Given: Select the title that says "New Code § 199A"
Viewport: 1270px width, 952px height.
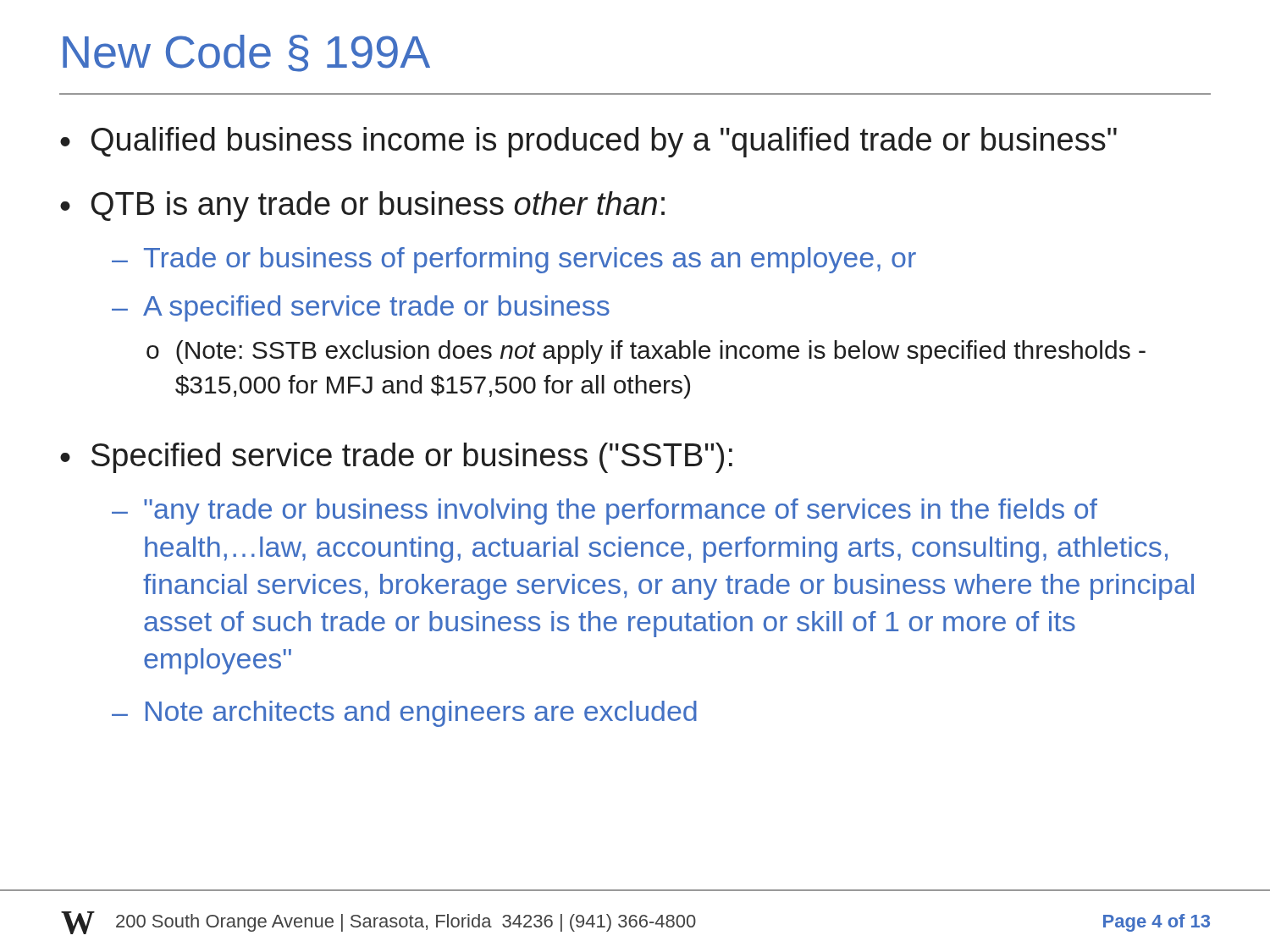Looking at the screenshot, I should (x=245, y=52).
